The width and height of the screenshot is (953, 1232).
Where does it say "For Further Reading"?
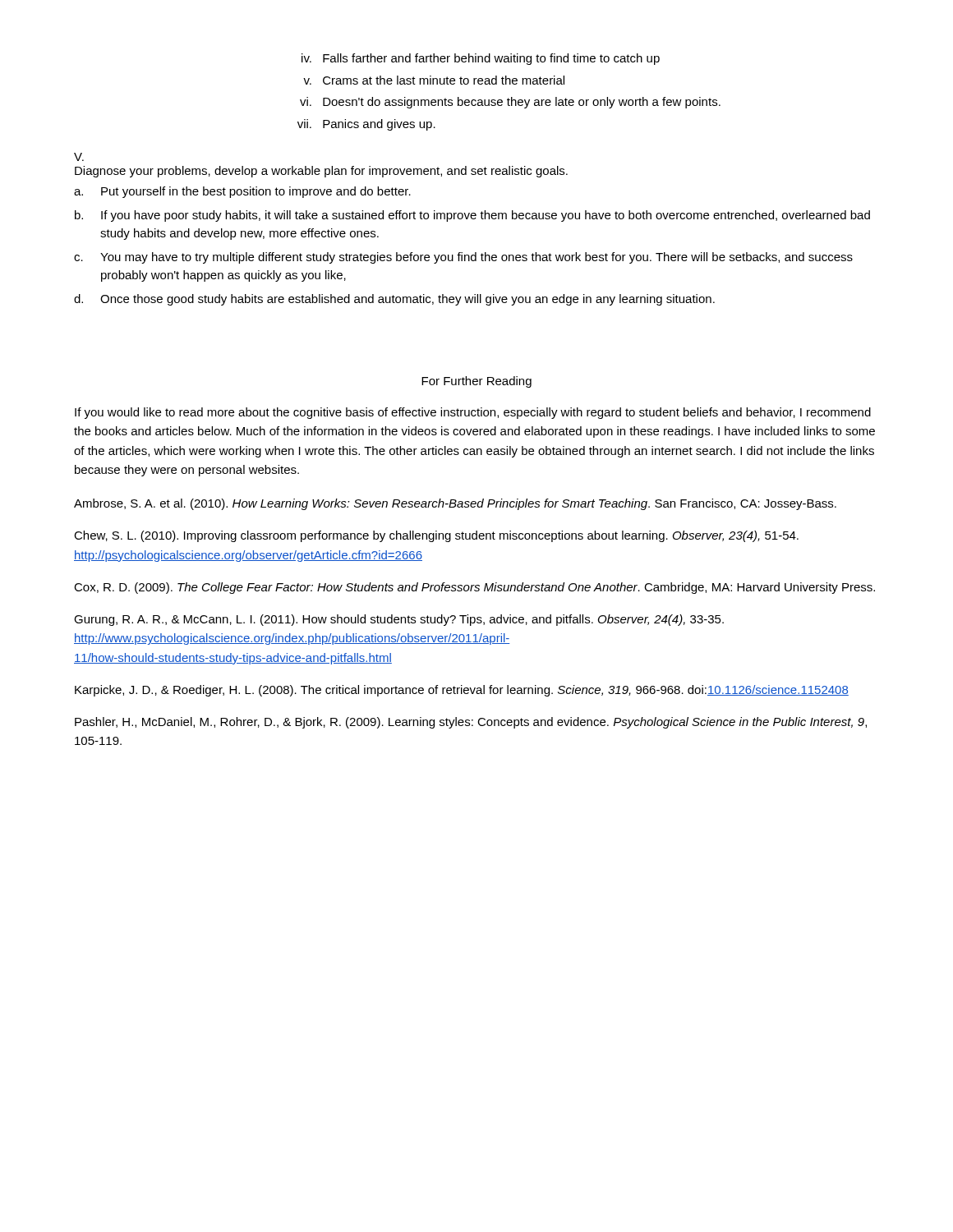click(x=476, y=381)
